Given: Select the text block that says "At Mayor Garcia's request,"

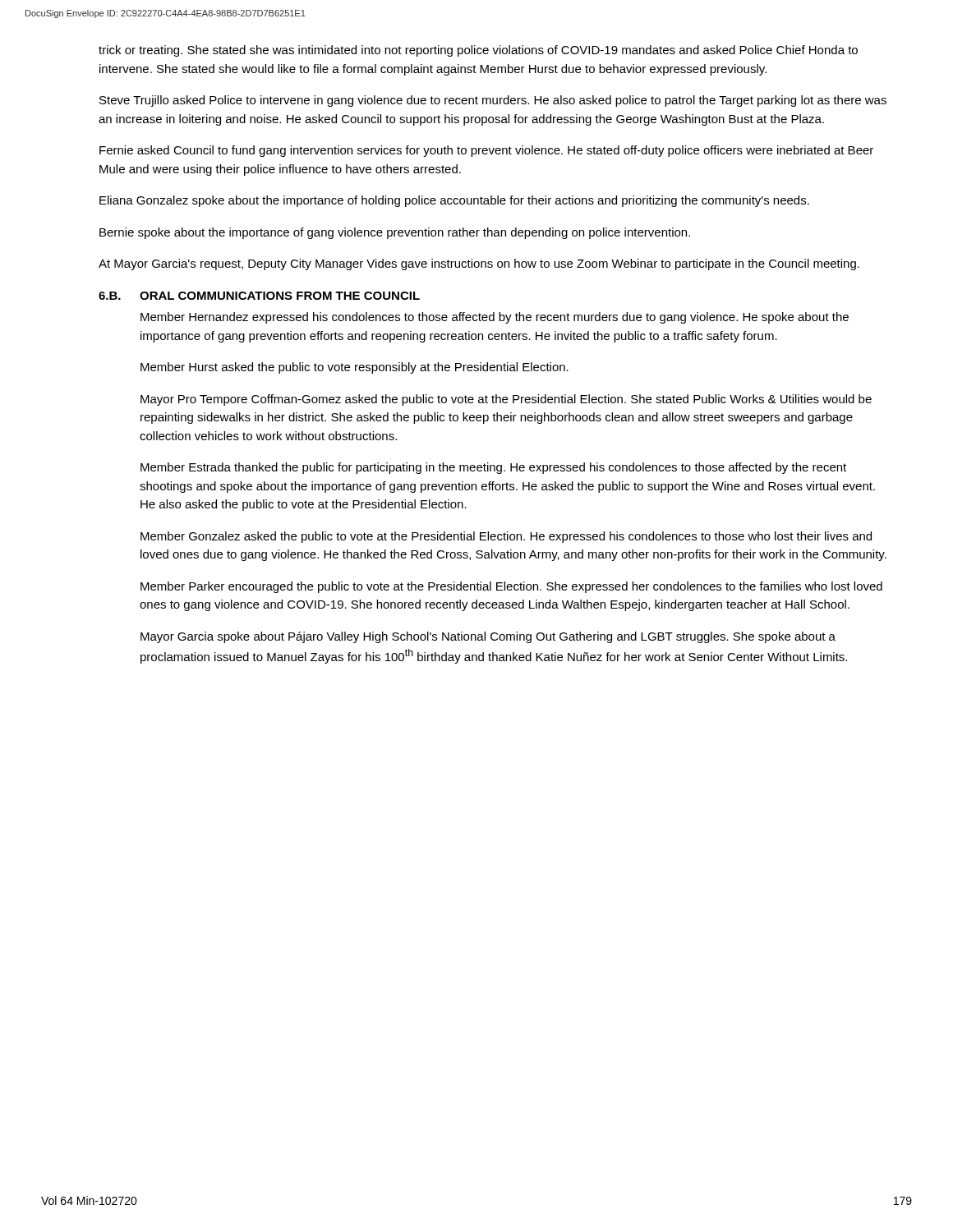Looking at the screenshot, I should 479,263.
